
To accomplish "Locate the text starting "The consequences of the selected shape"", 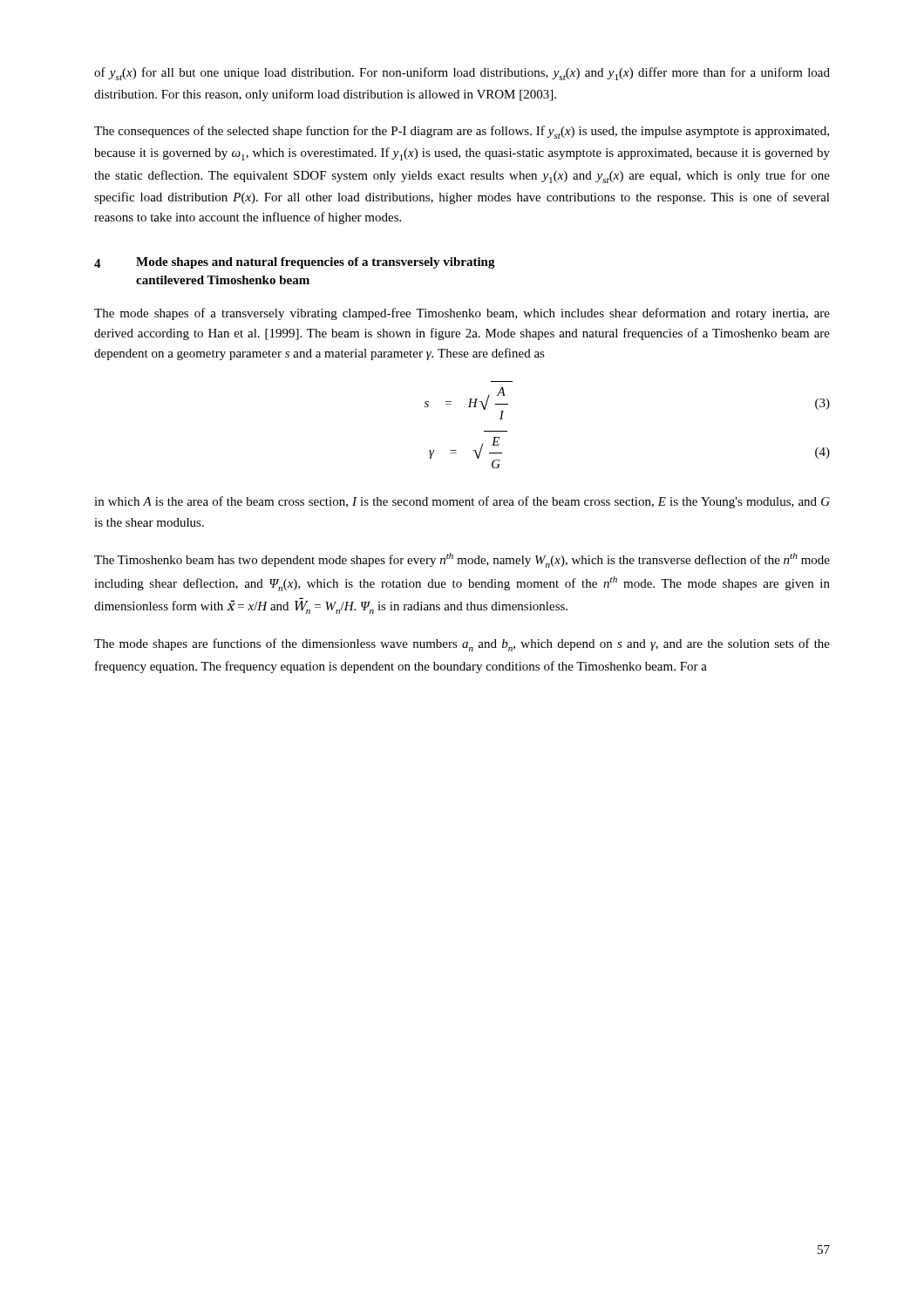I will coord(462,174).
